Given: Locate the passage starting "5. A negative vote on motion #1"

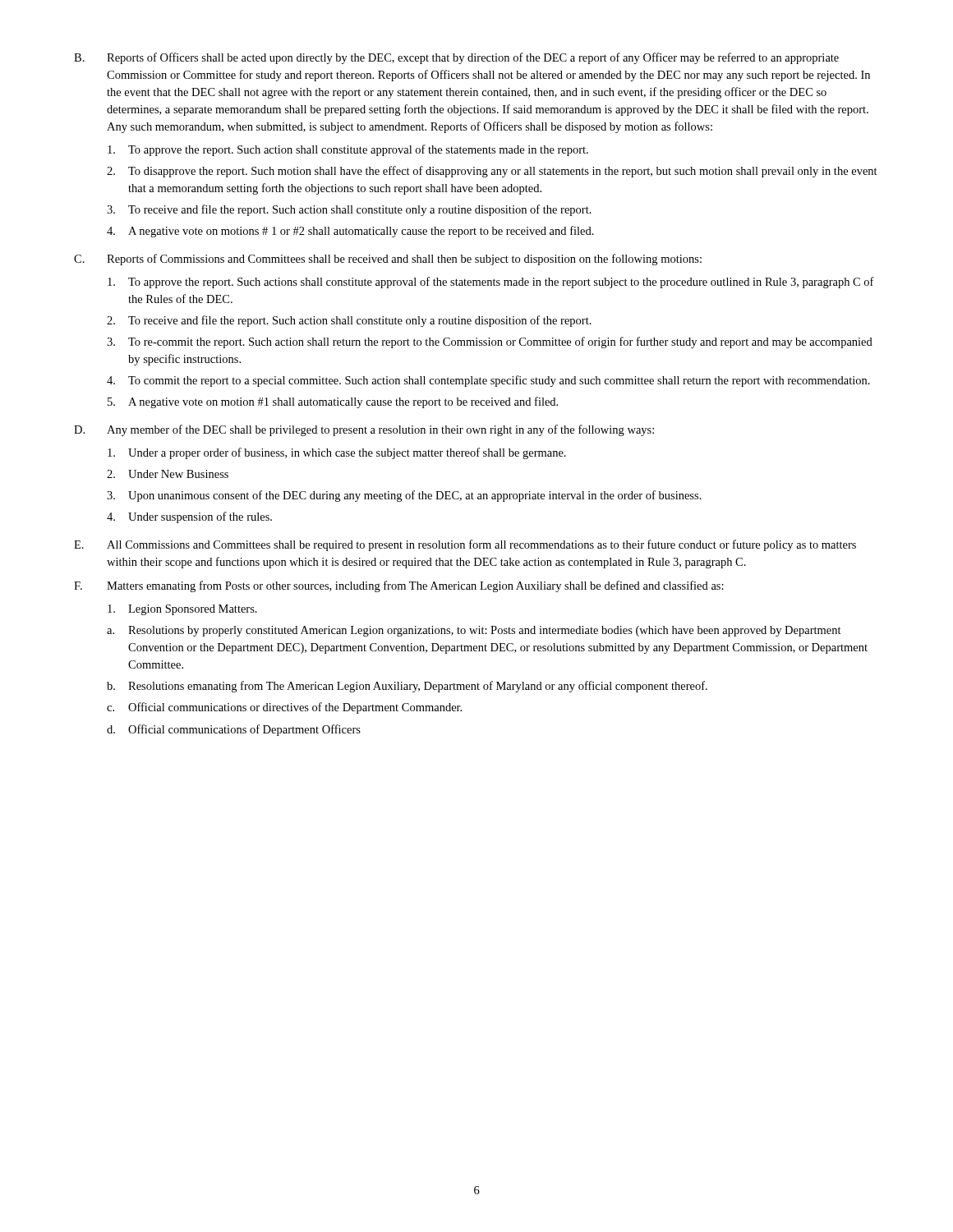Looking at the screenshot, I should 493,402.
